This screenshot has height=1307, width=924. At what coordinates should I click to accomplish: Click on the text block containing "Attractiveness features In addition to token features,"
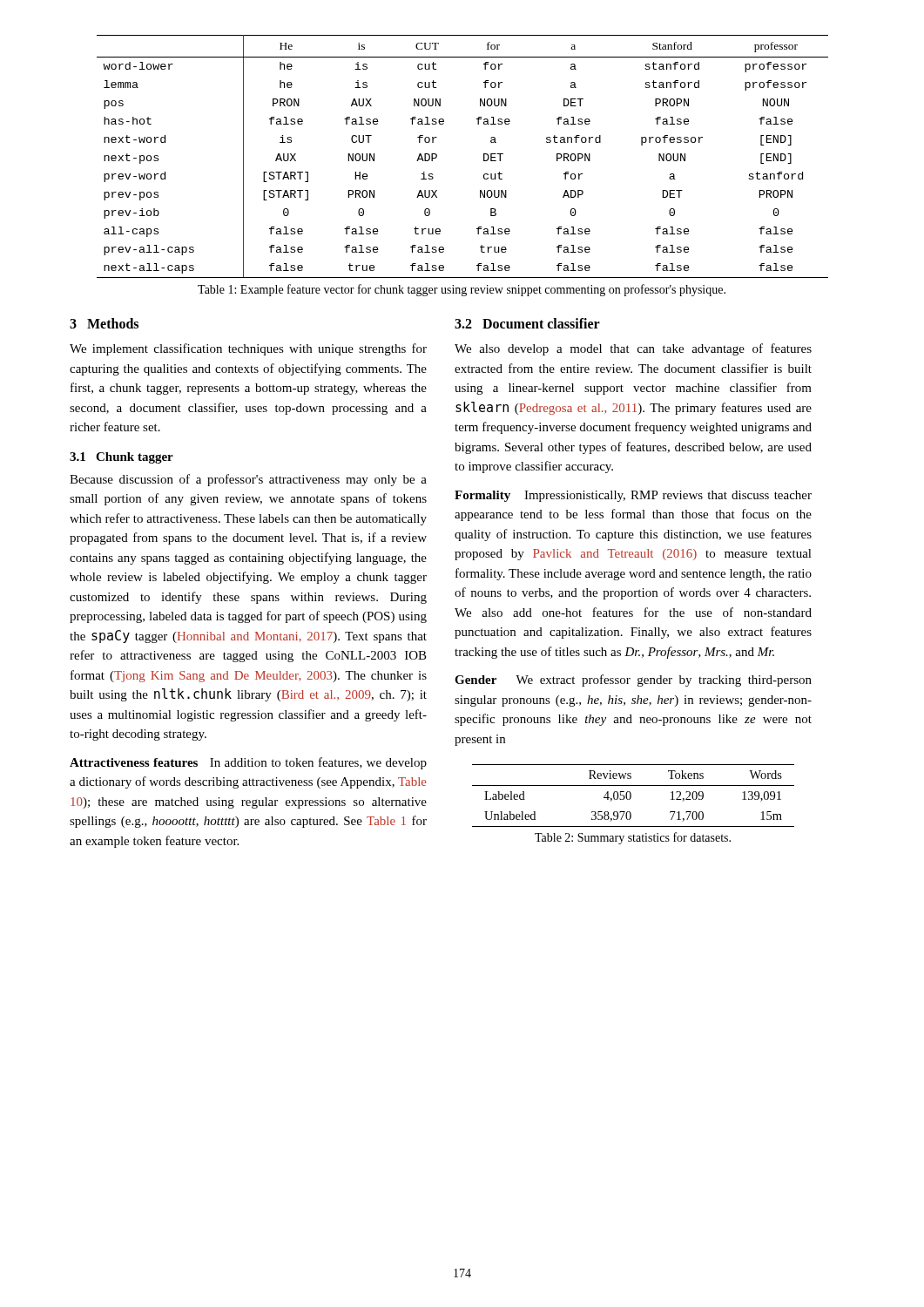[248, 801]
